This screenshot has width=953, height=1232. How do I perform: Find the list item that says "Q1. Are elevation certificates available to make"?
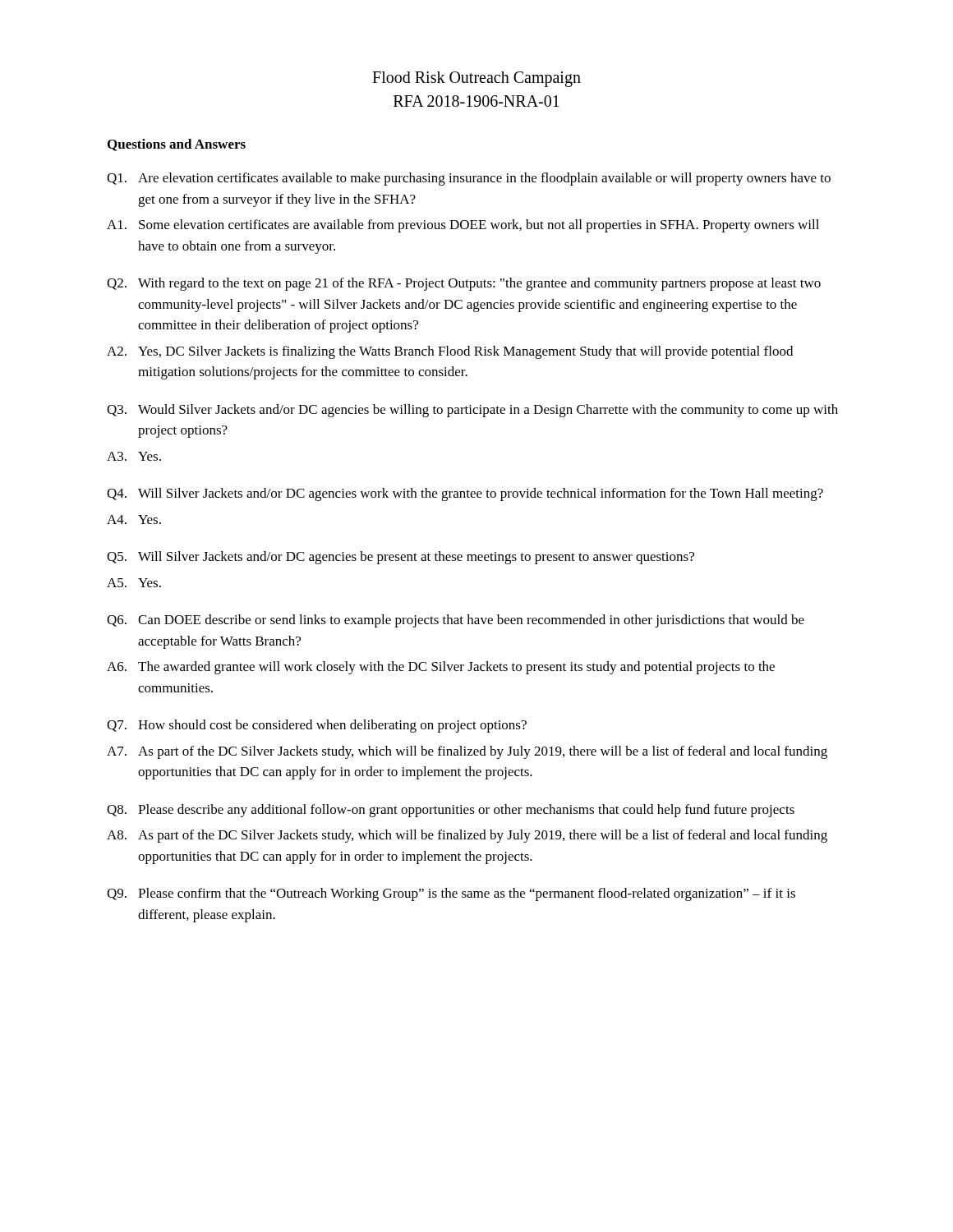point(476,188)
